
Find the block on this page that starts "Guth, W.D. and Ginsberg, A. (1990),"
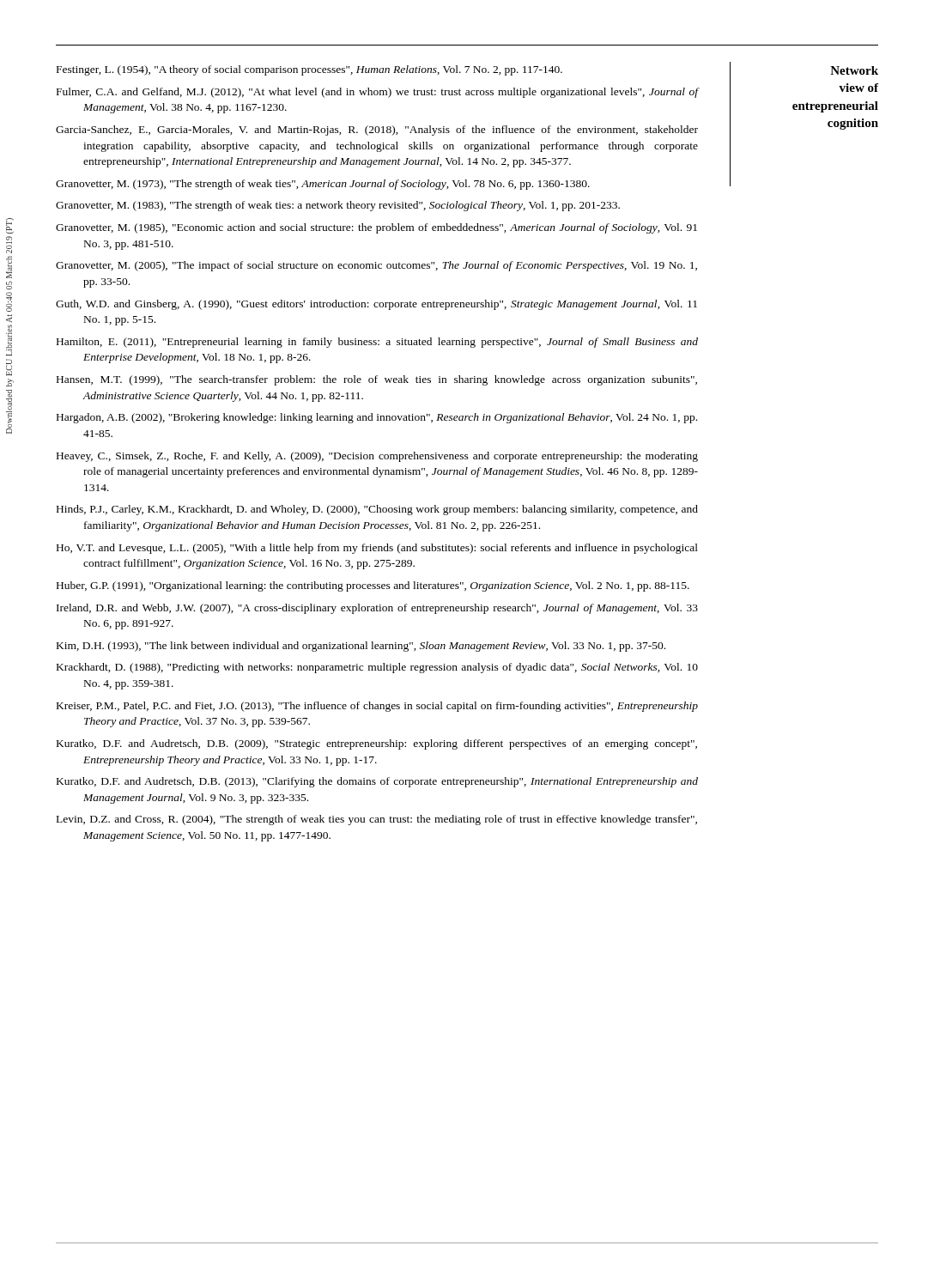pos(377,311)
